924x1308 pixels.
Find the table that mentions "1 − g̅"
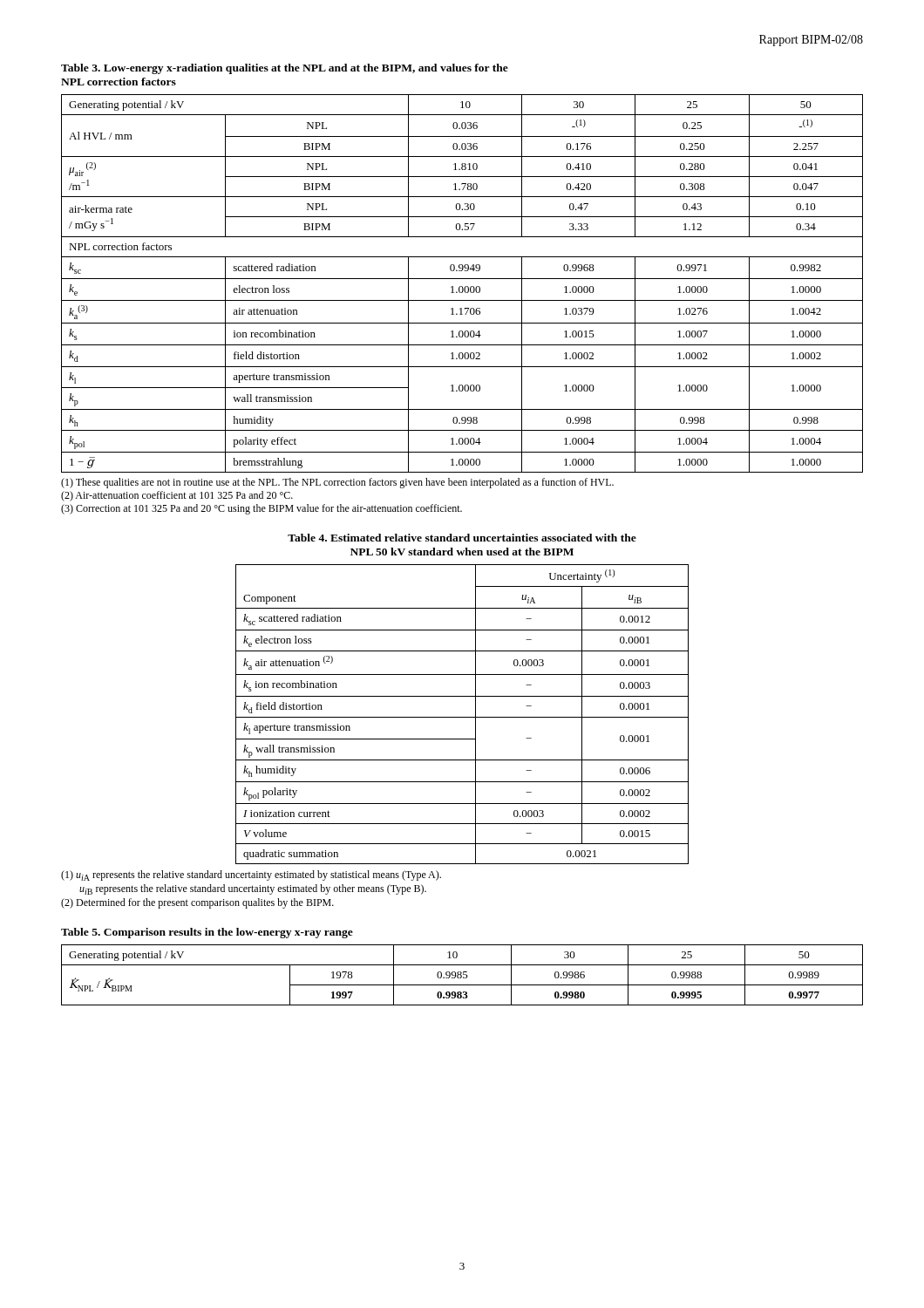pos(462,283)
